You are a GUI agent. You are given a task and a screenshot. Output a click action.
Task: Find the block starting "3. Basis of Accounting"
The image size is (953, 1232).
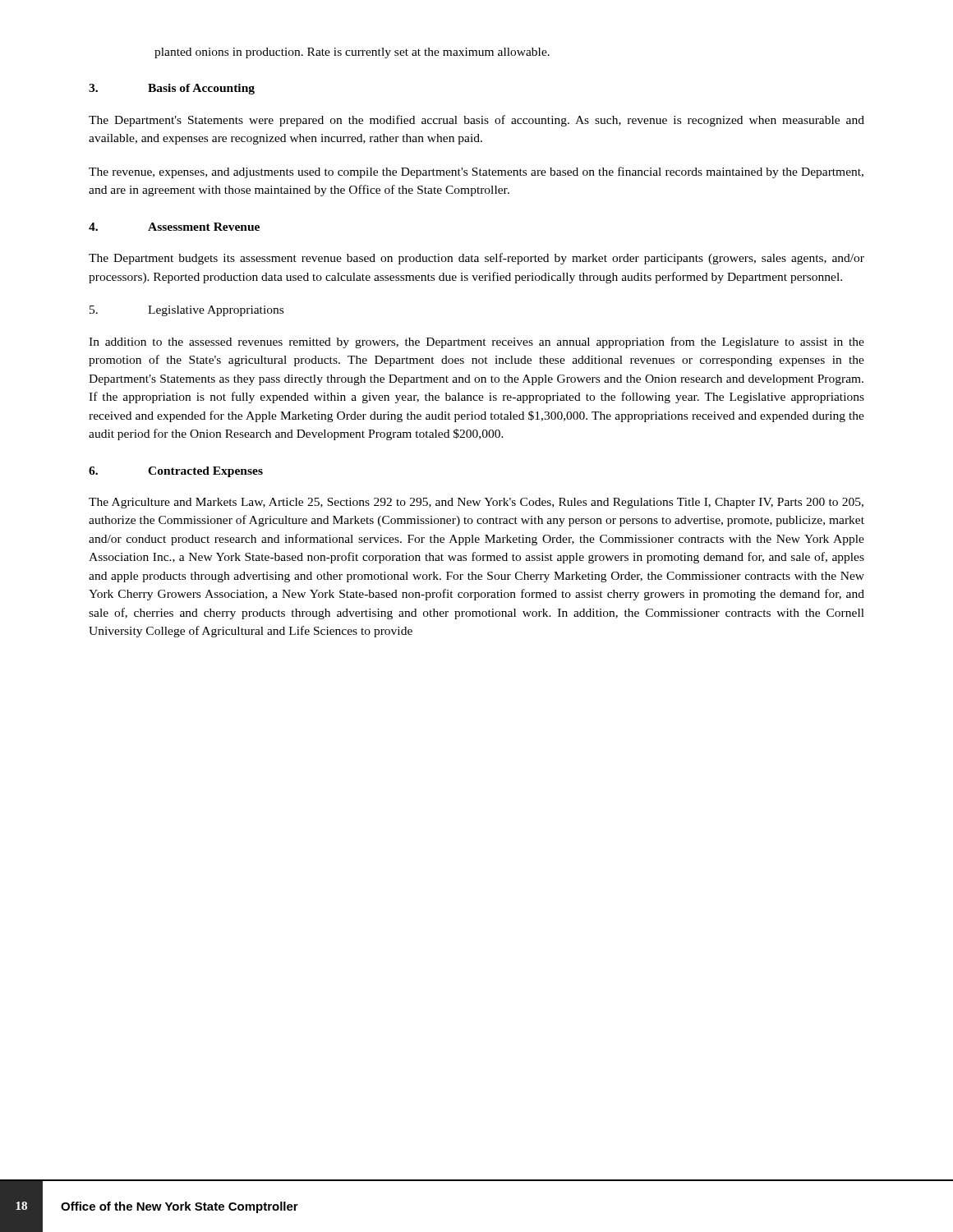pyautogui.click(x=172, y=88)
